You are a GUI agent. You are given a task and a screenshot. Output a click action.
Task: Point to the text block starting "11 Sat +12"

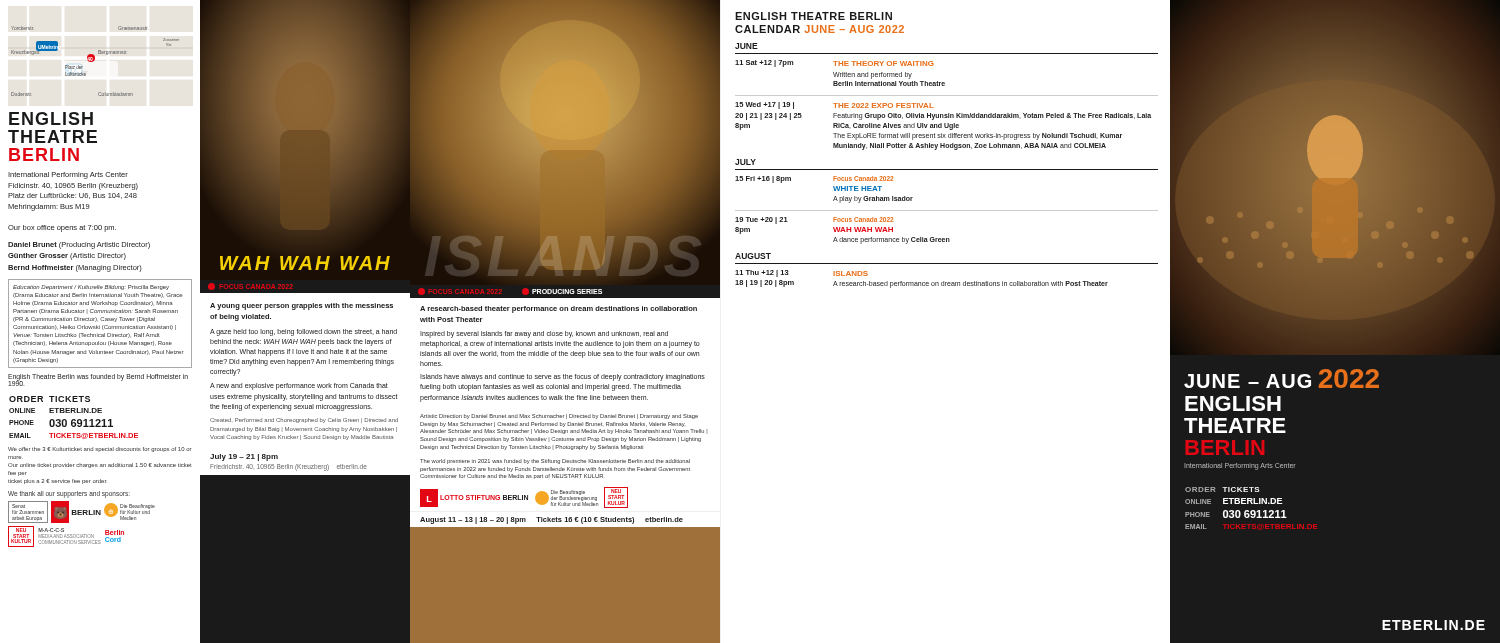tap(946, 74)
